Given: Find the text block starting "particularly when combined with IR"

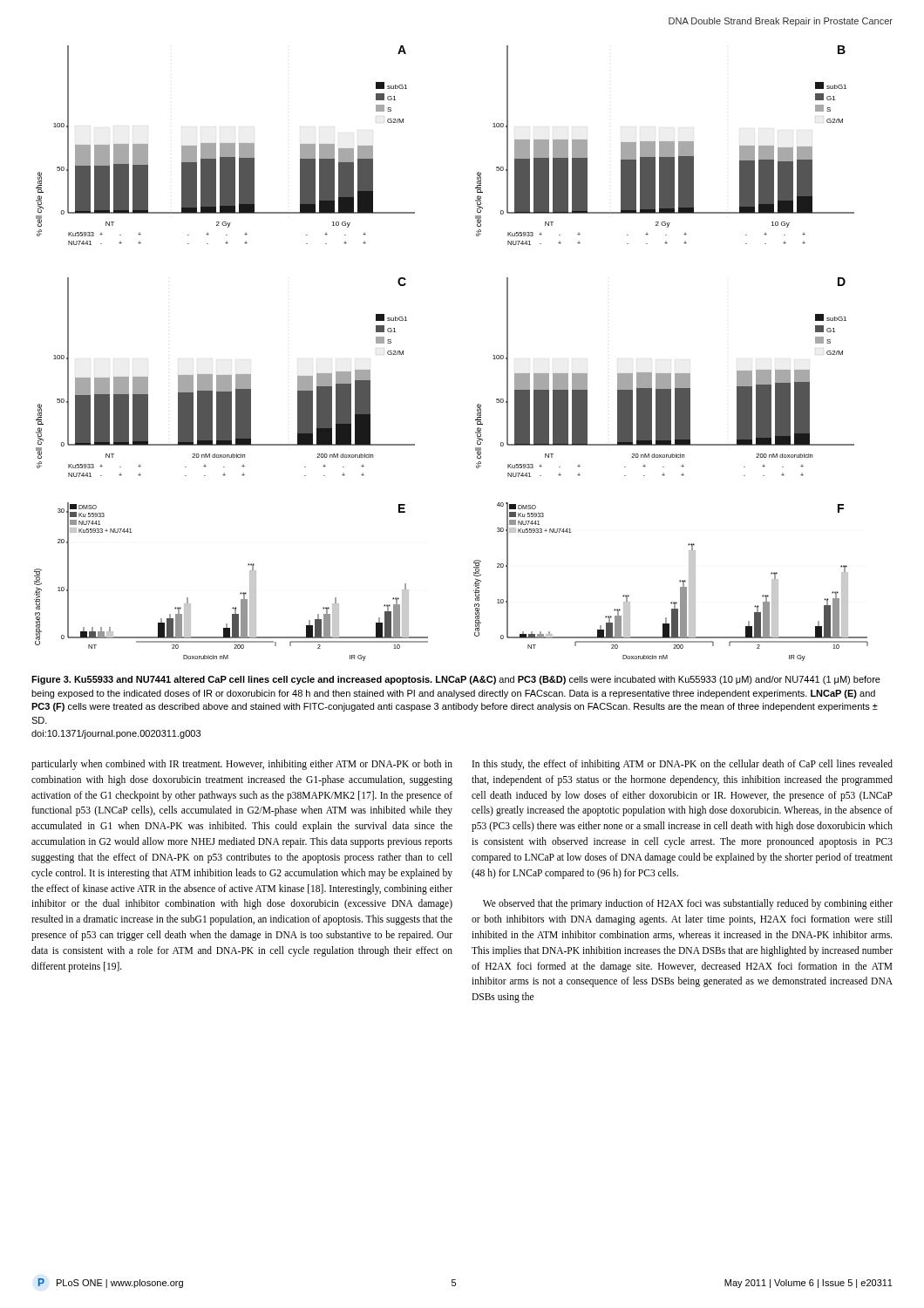Looking at the screenshot, I should [x=242, y=865].
